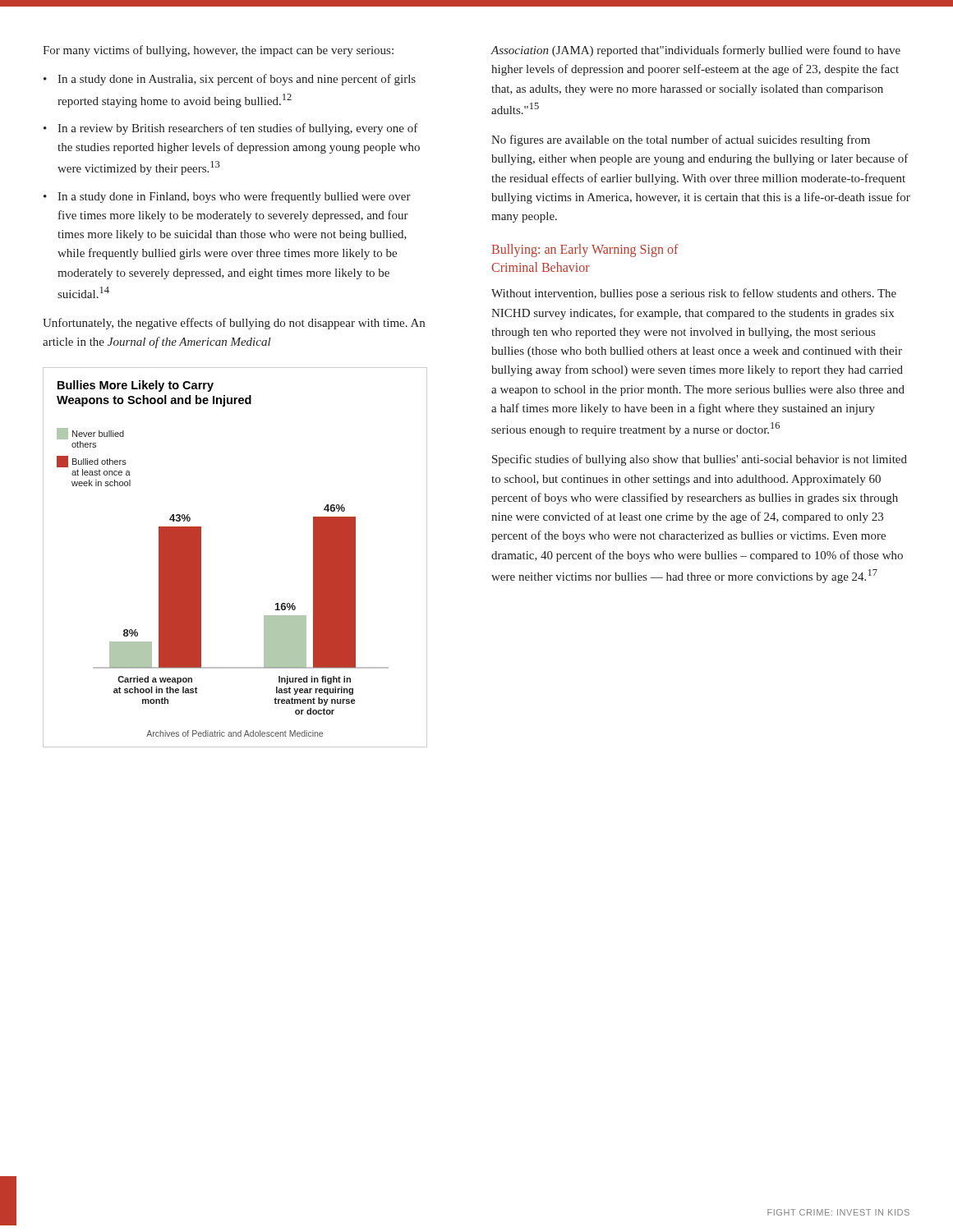Find the list item that says "In a review by British researchers of ten"
Screen dimensions: 1232x953
click(x=239, y=148)
